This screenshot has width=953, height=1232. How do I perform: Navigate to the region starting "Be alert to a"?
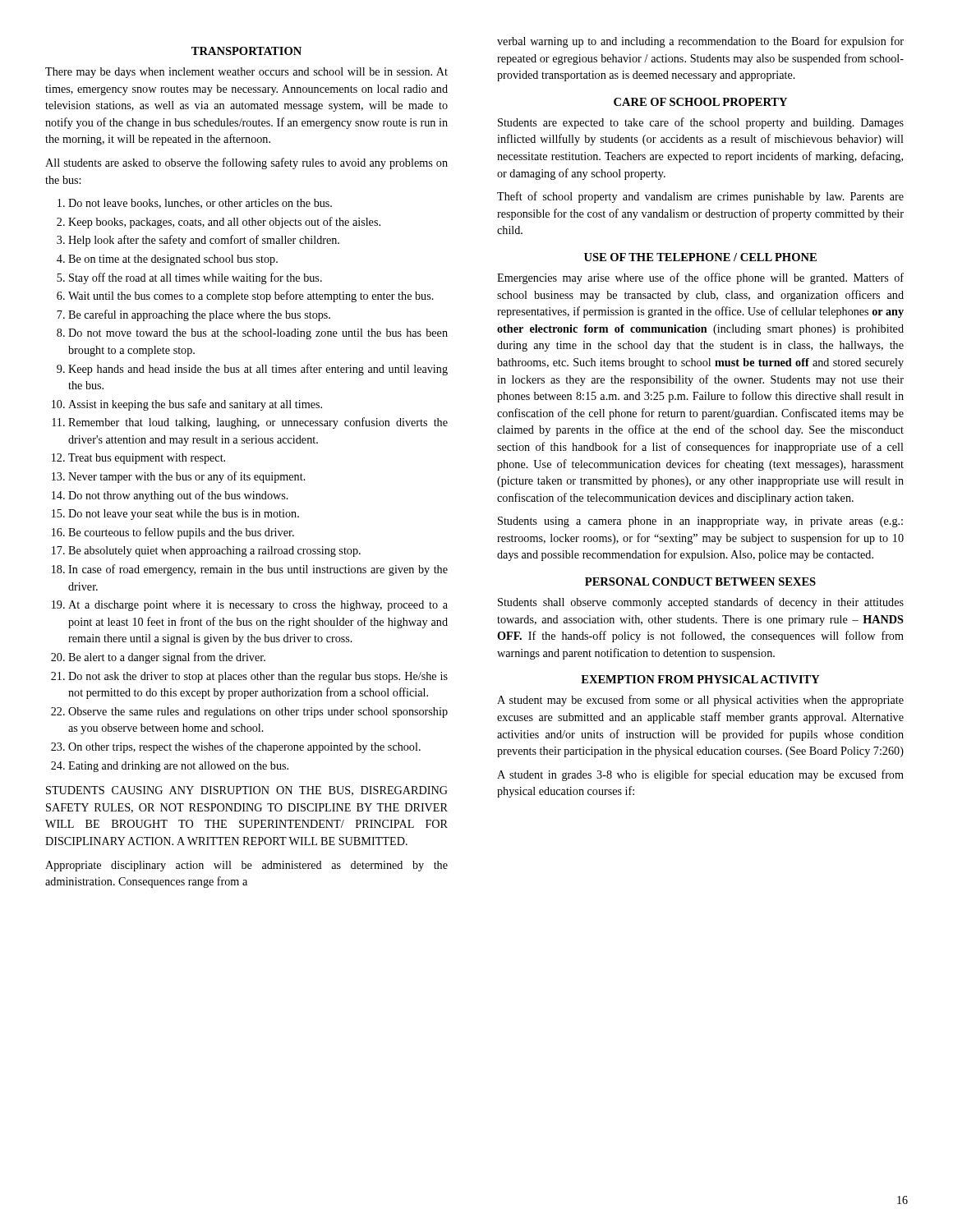(x=167, y=657)
